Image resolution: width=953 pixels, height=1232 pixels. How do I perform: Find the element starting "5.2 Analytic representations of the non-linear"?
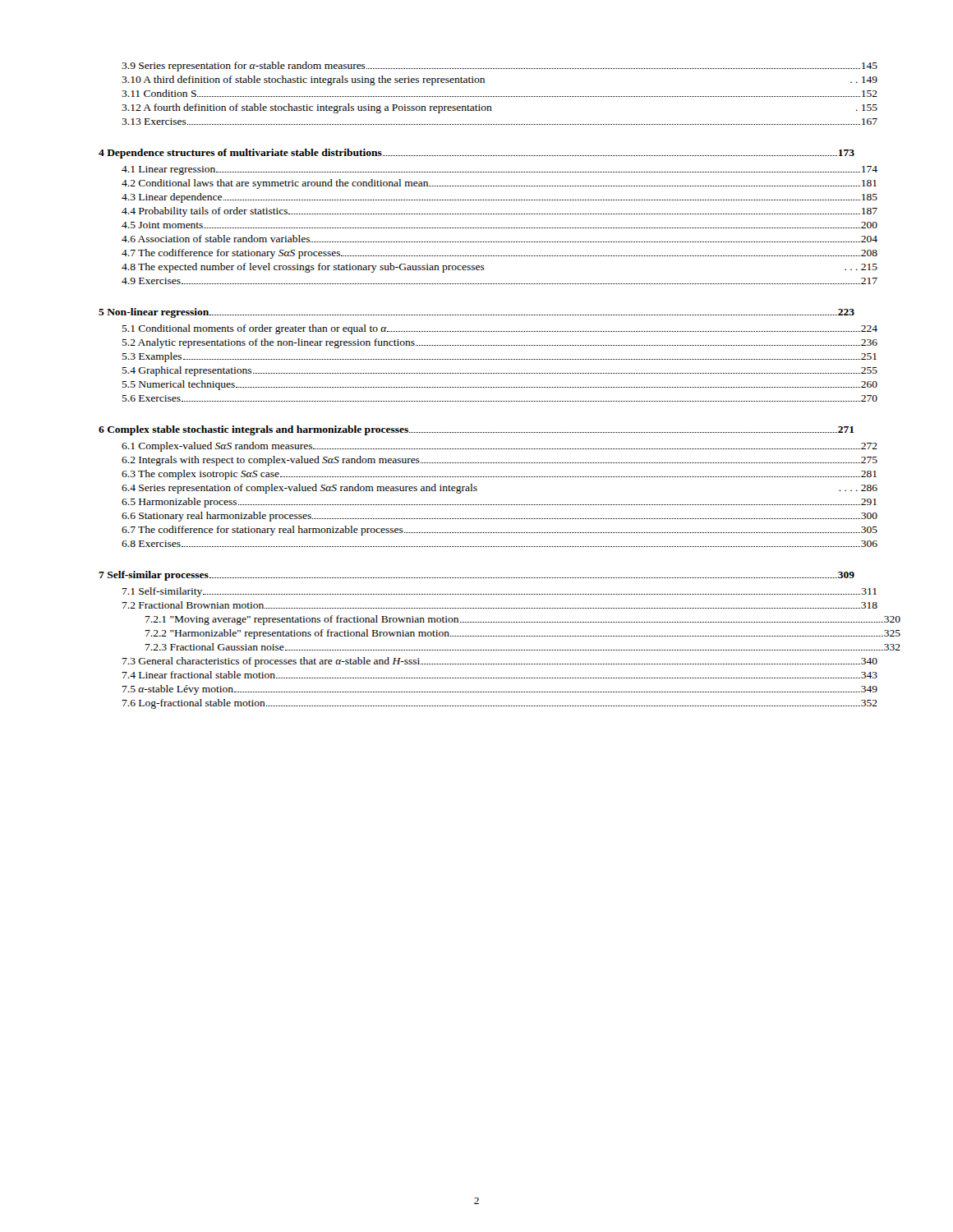(500, 342)
